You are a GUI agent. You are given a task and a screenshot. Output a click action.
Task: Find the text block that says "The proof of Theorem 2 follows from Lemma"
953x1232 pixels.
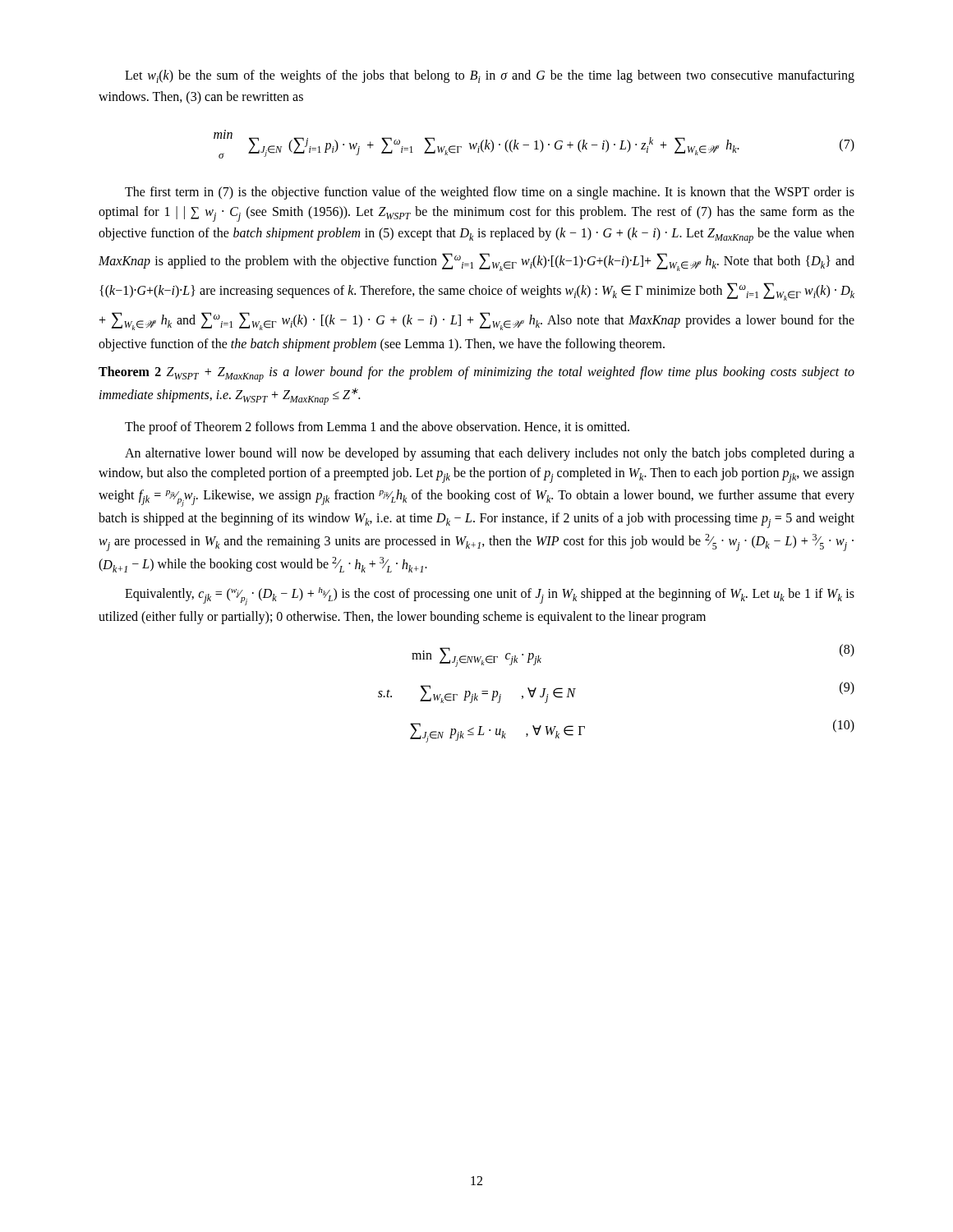point(378,426)
